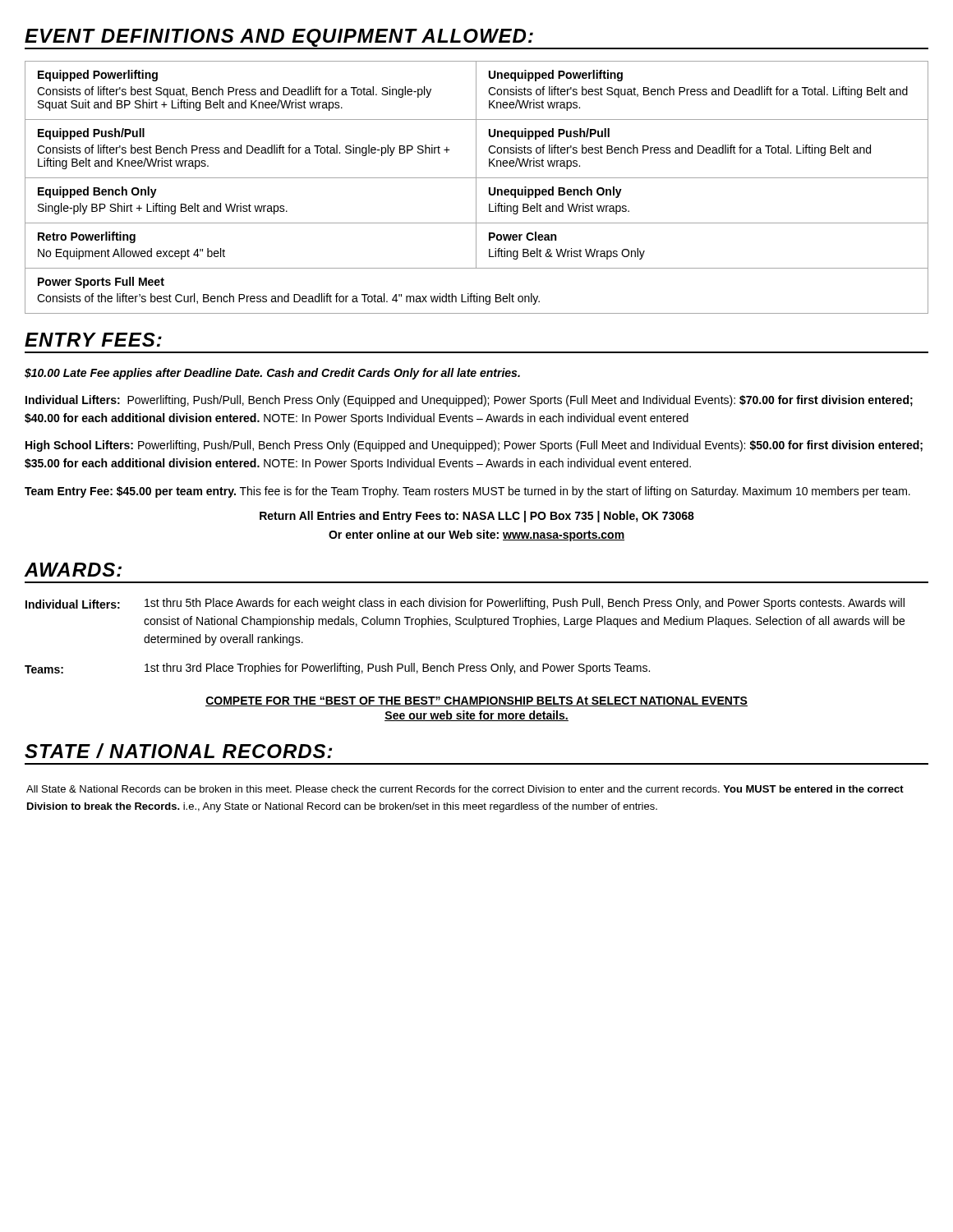Where does it say "ENTRY FEES:"?
This screenshot has height=1232, width=953.
coord(94,340)
